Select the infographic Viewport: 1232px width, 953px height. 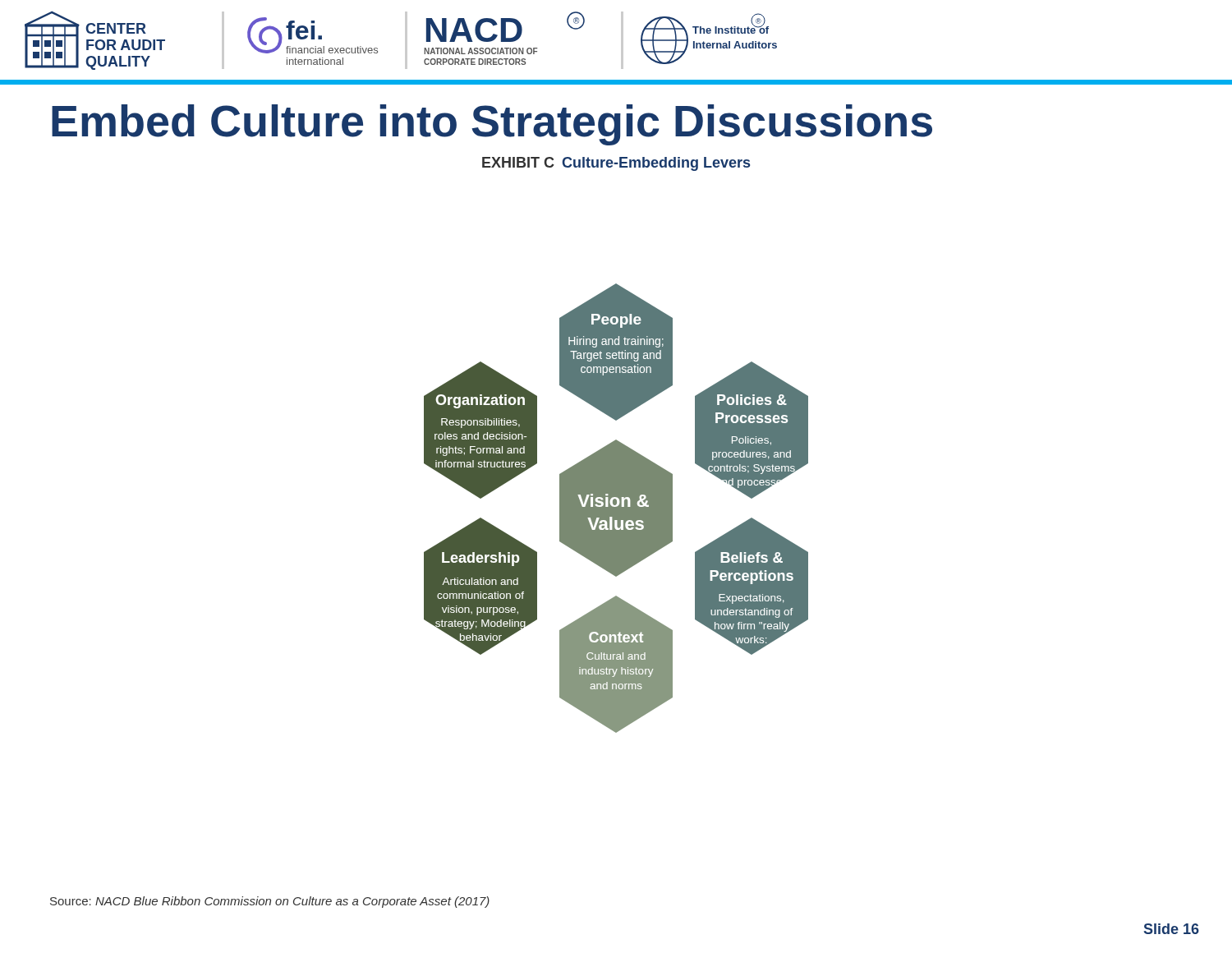pyautogui.click(x=616, y=472)
